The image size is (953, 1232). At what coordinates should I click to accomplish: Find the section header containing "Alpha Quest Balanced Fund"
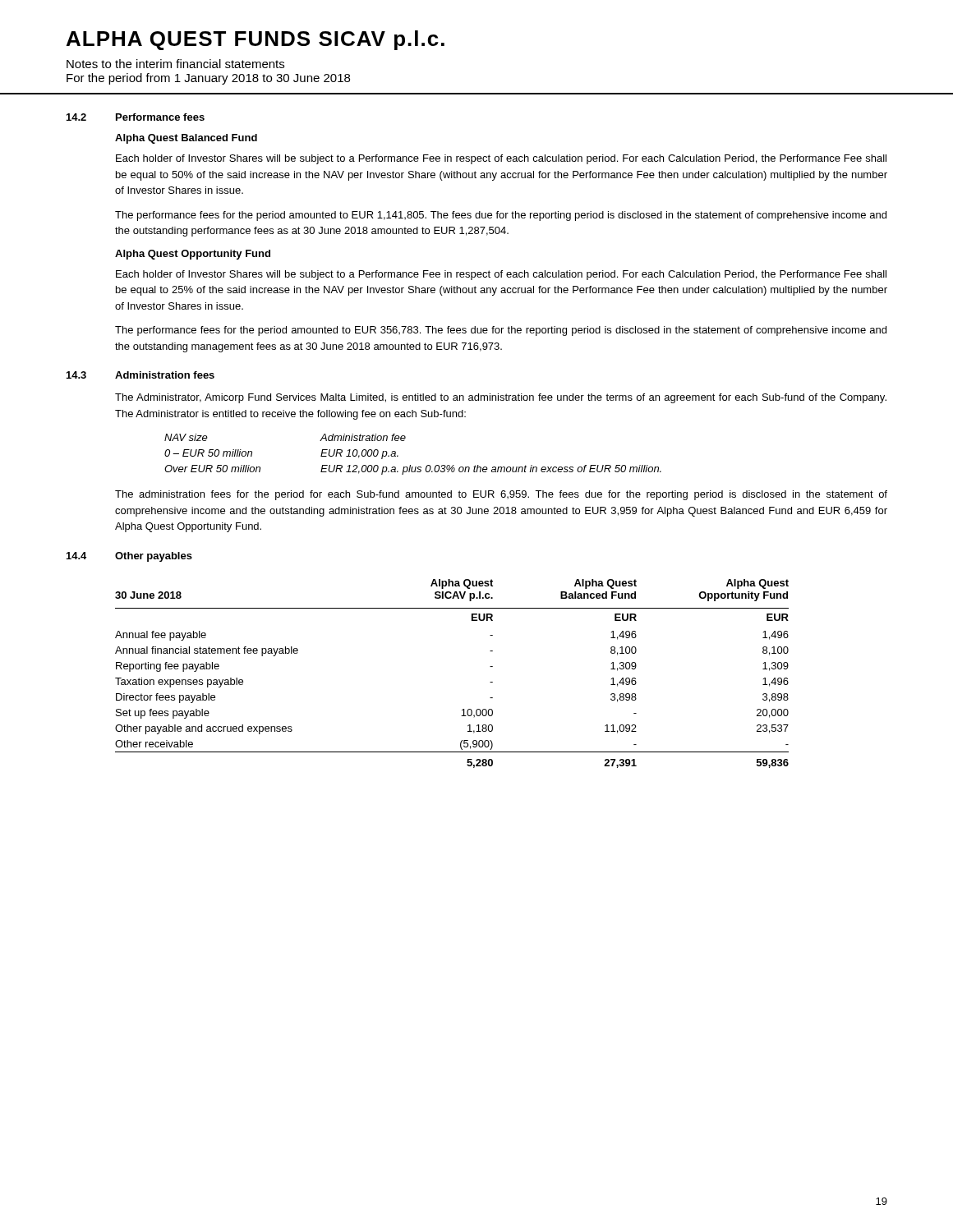(186, 138)
